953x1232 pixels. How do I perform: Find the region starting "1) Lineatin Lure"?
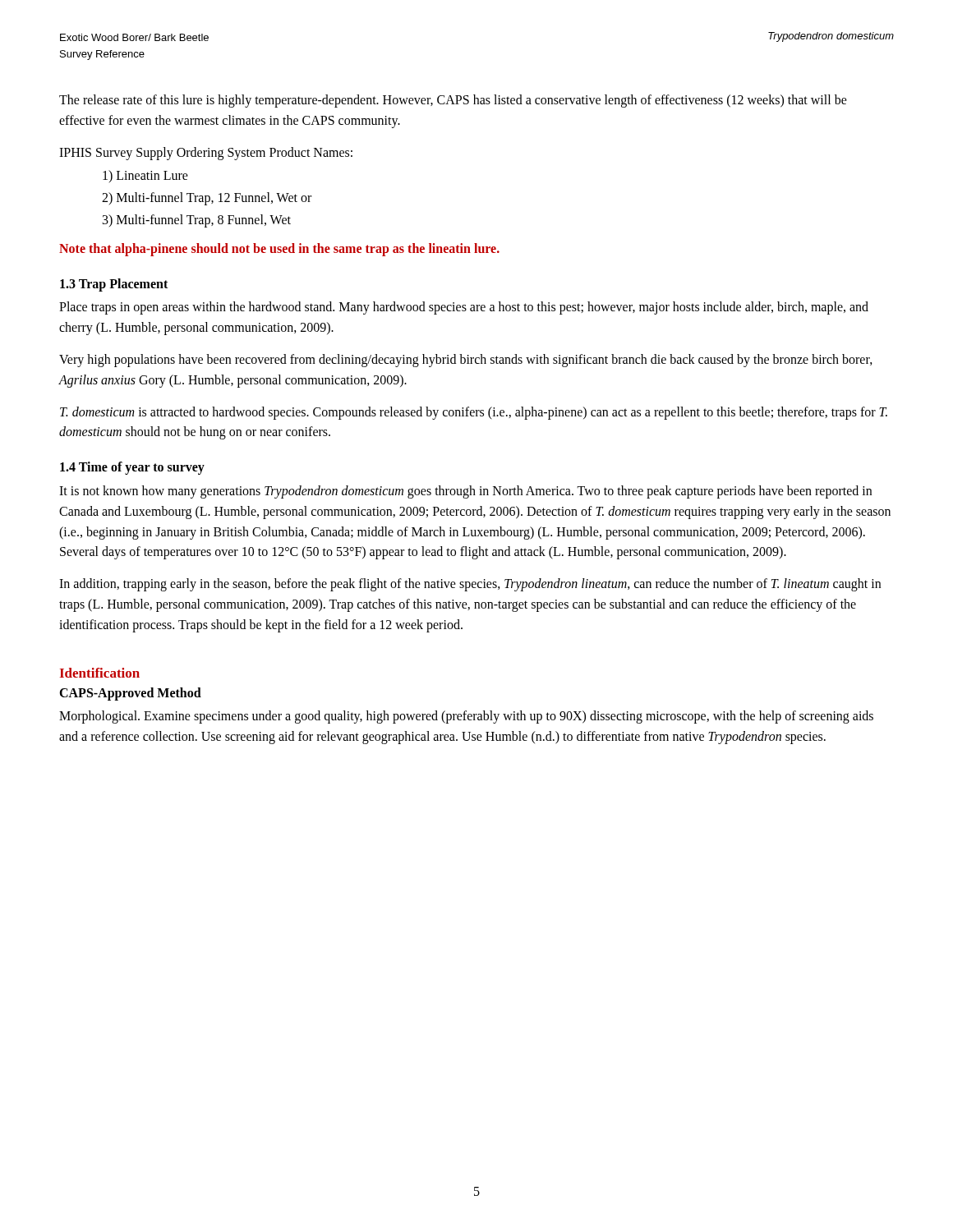(x=145, y=176)
